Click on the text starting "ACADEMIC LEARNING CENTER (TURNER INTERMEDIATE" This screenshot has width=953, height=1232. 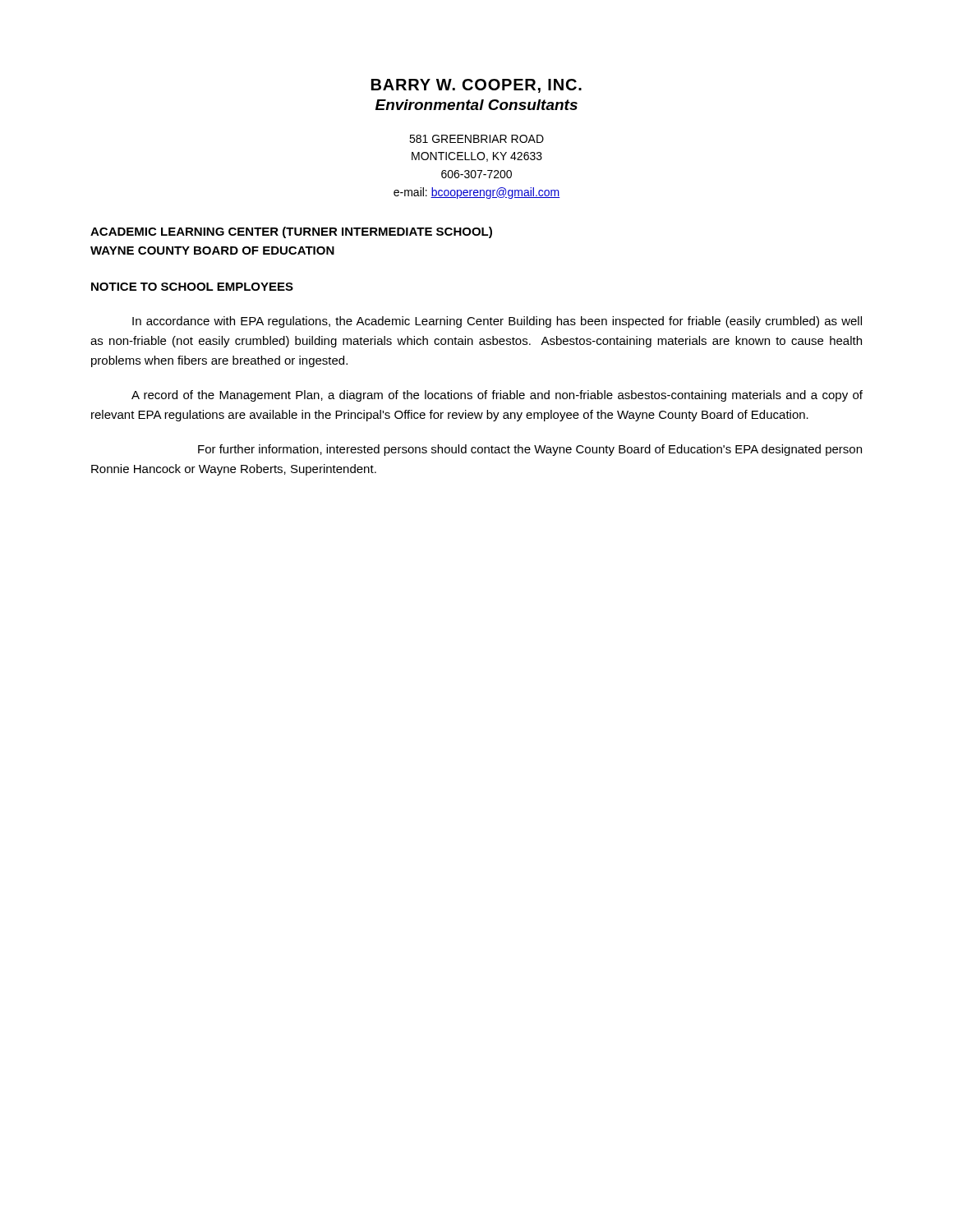[x=292, y=241]
